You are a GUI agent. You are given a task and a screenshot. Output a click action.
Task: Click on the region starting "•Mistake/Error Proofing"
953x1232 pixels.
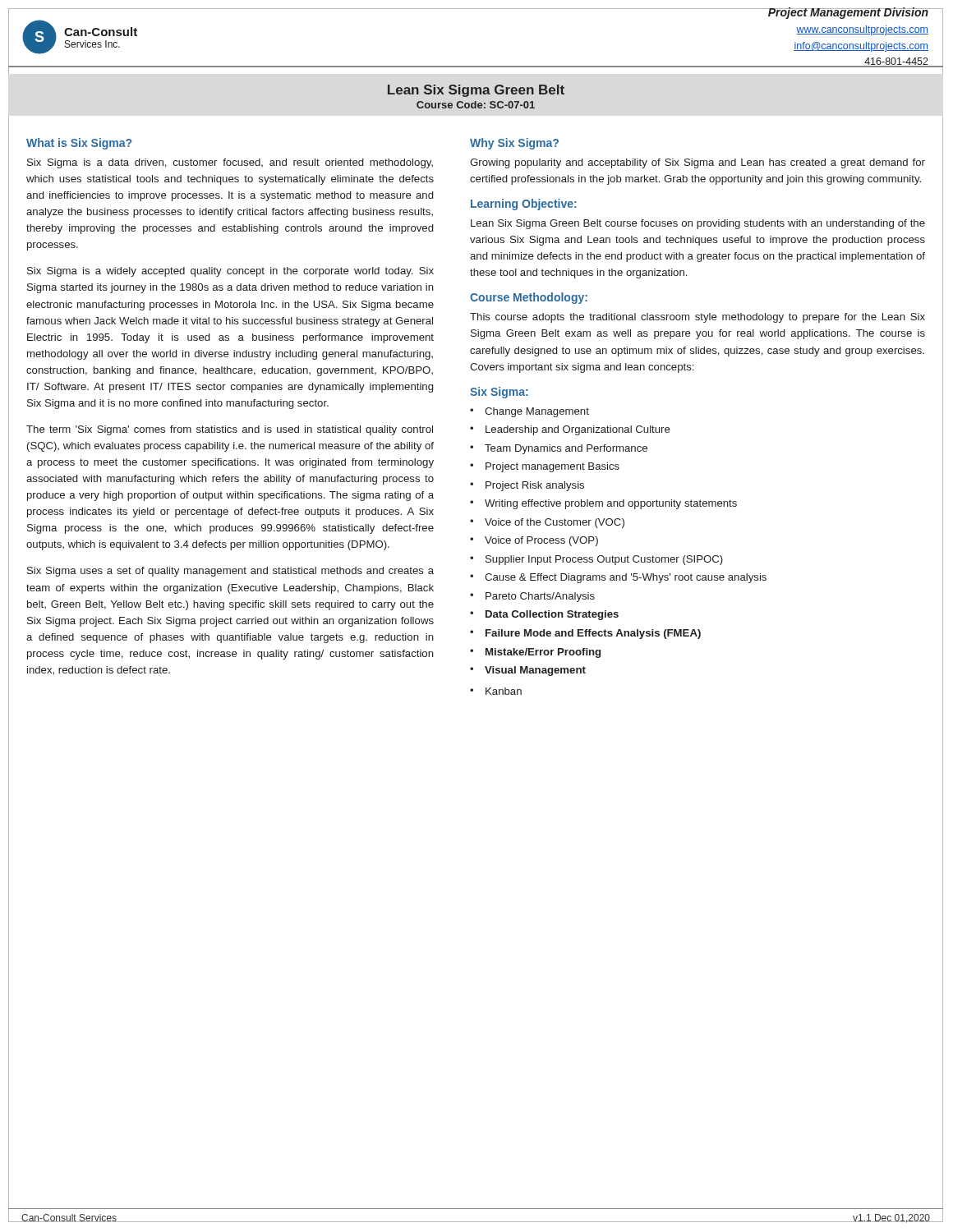click(536, 652)
